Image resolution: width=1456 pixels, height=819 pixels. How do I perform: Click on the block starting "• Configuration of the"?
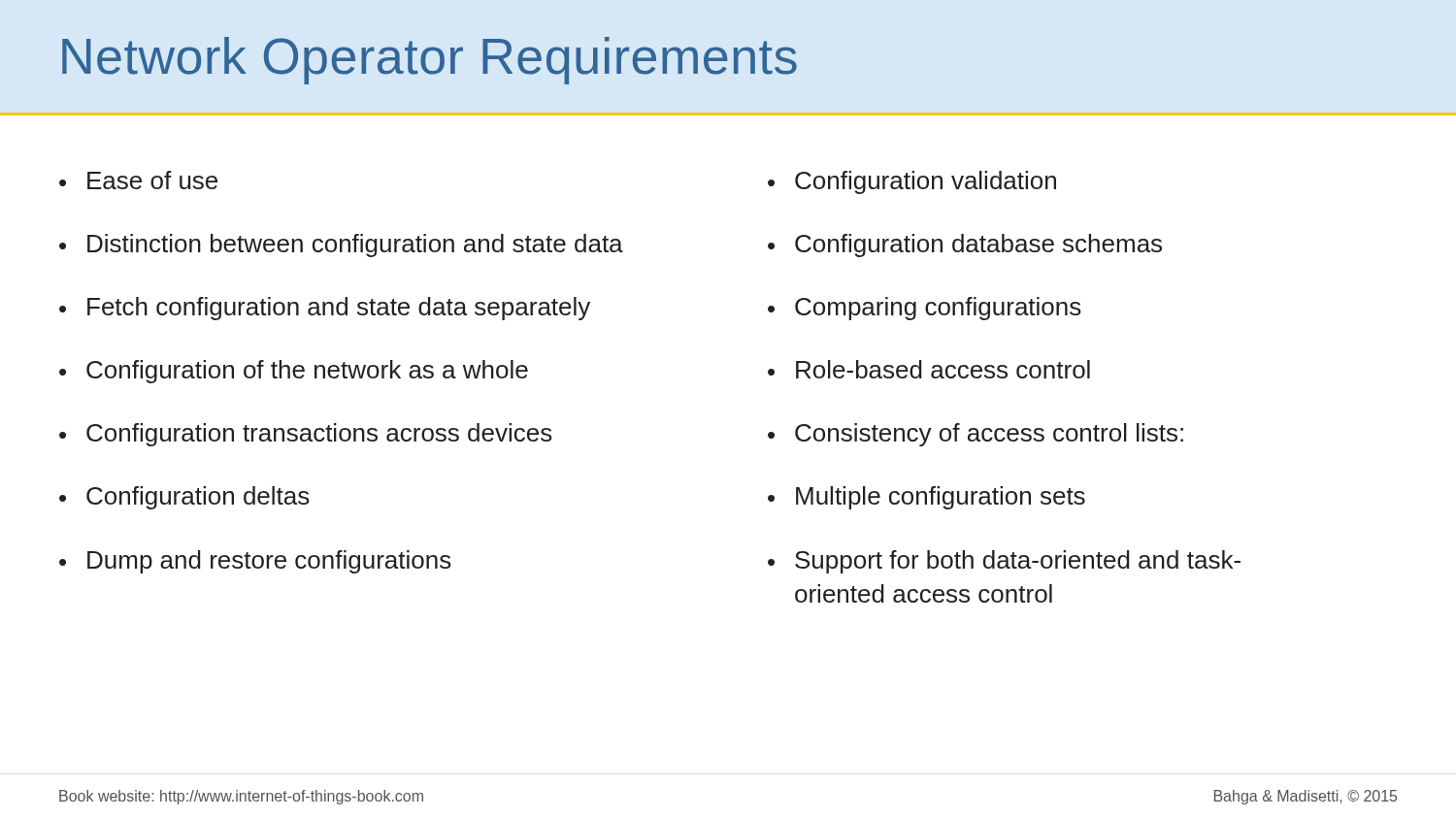click(374, 371)
